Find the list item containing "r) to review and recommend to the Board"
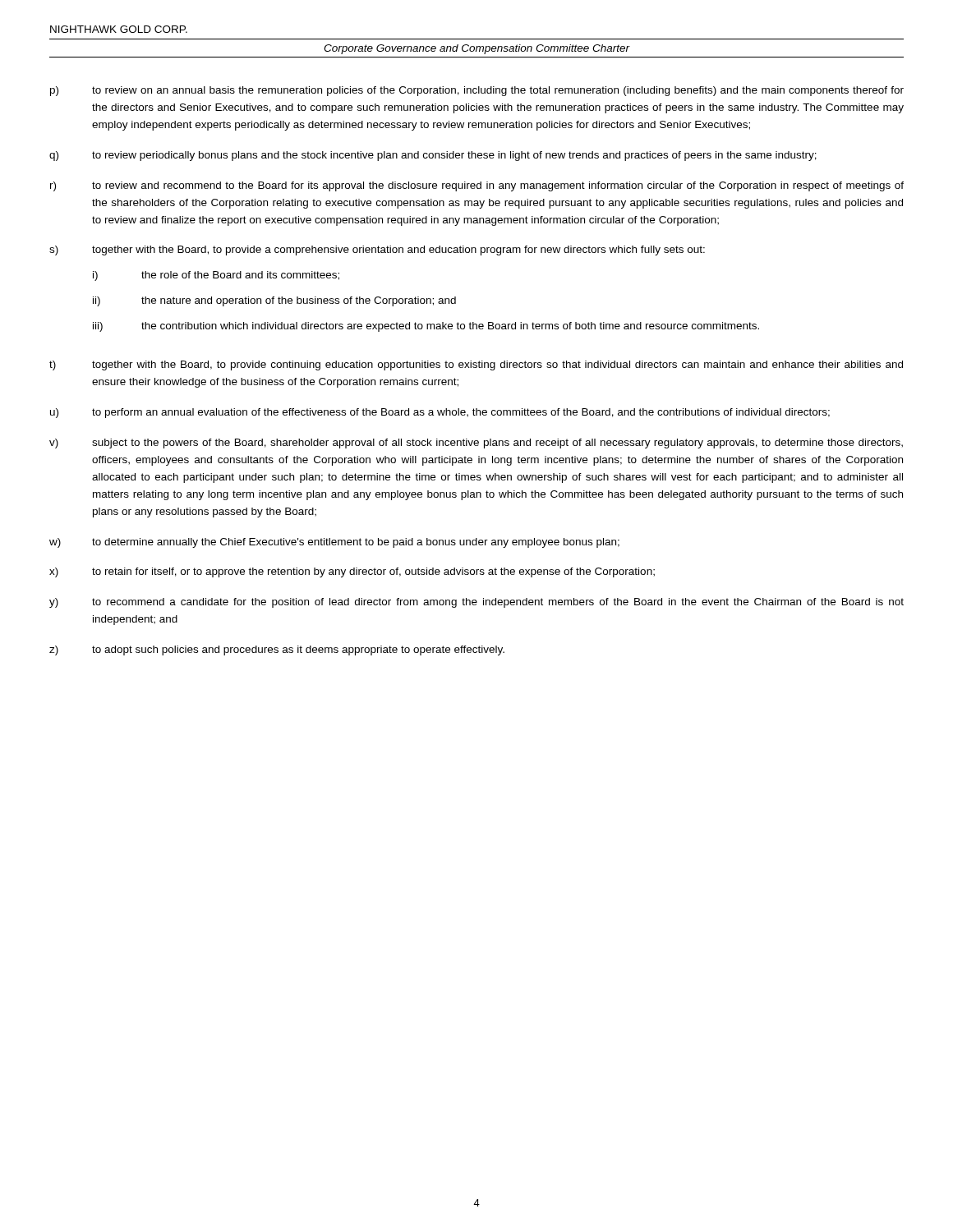The image size is (953, 1232). [x=476, y=203]
